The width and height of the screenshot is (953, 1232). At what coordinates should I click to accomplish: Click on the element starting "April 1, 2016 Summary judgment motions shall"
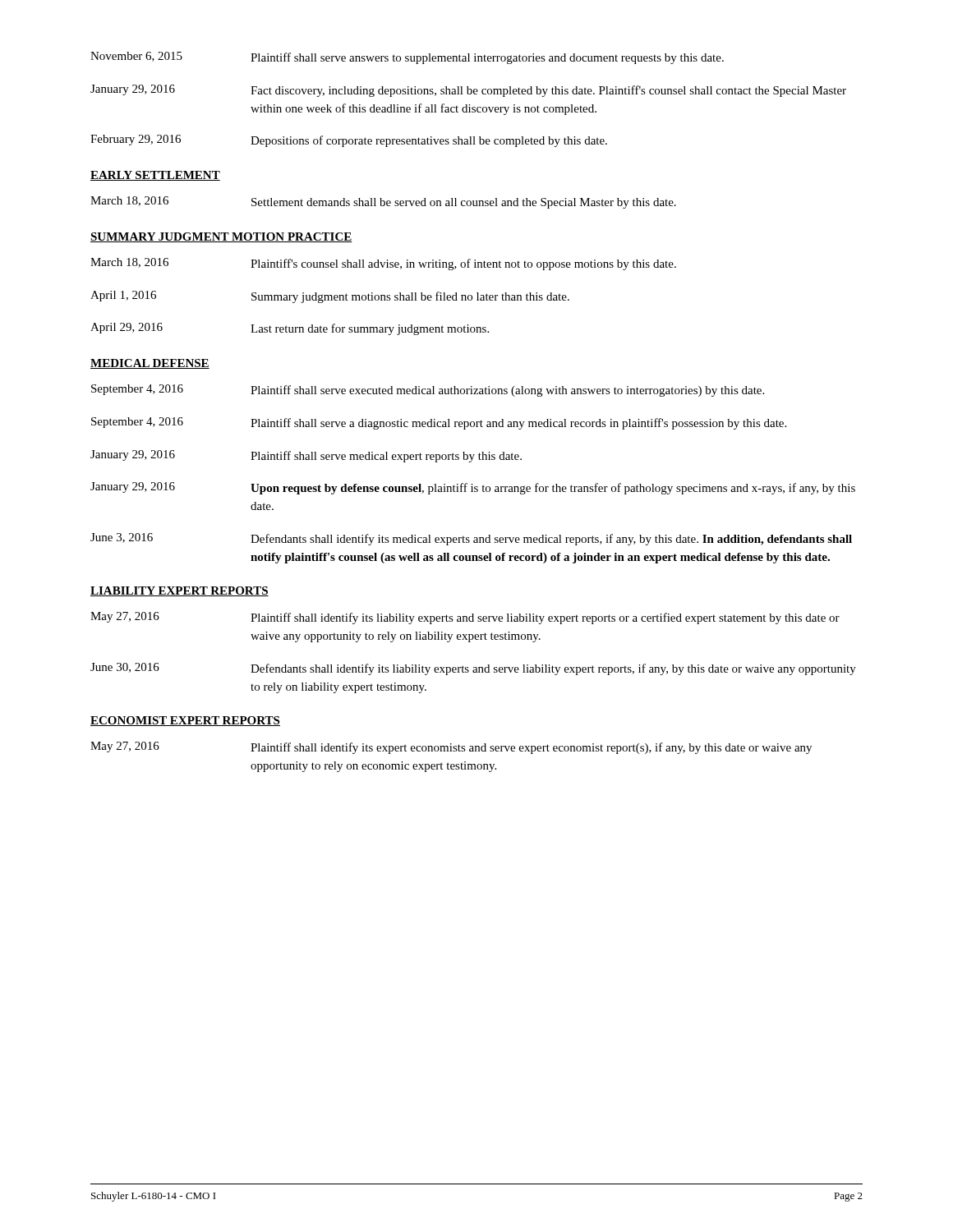[x=476, y=297]
